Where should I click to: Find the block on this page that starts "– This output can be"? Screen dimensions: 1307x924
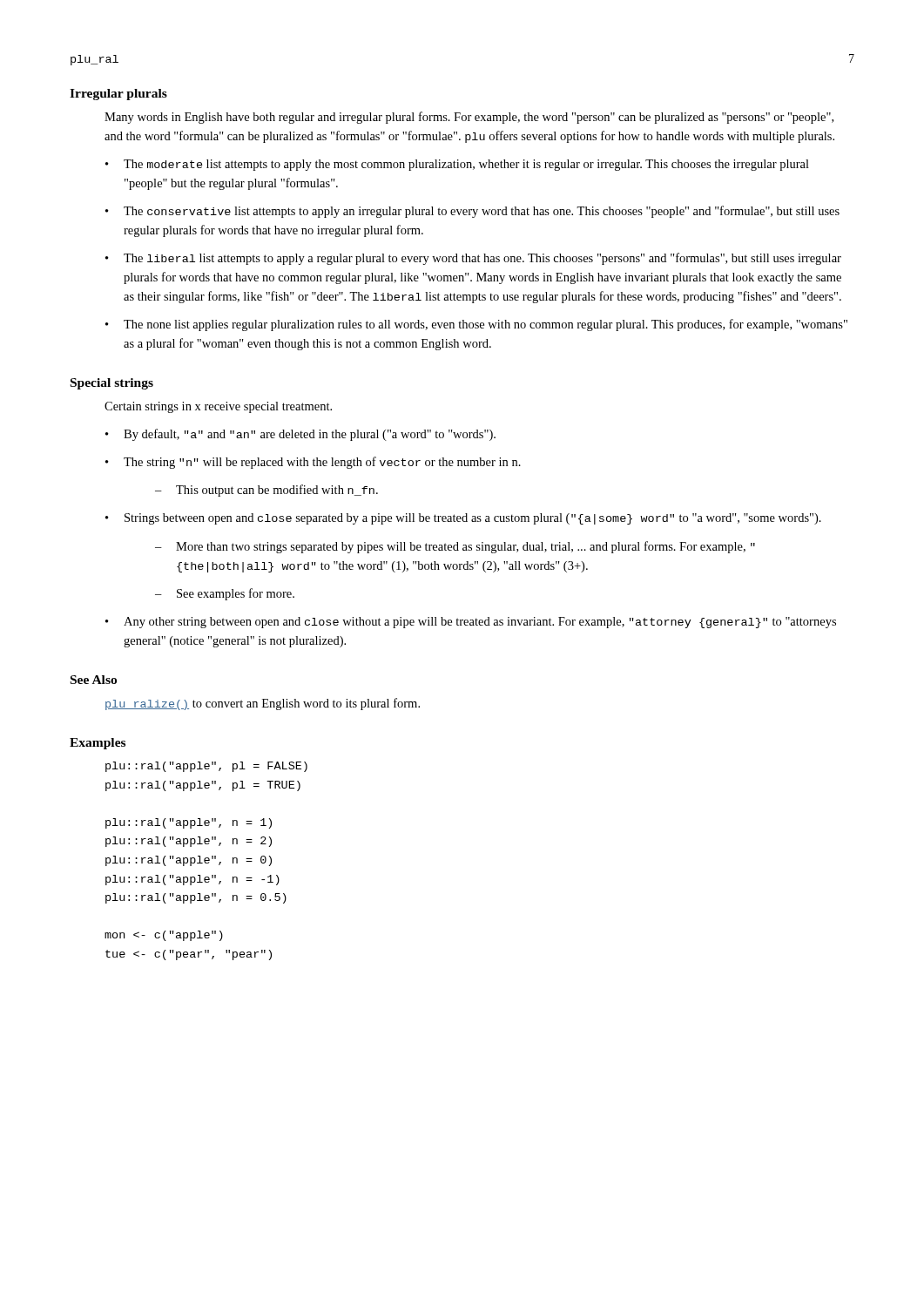click(x=266, y=491)
